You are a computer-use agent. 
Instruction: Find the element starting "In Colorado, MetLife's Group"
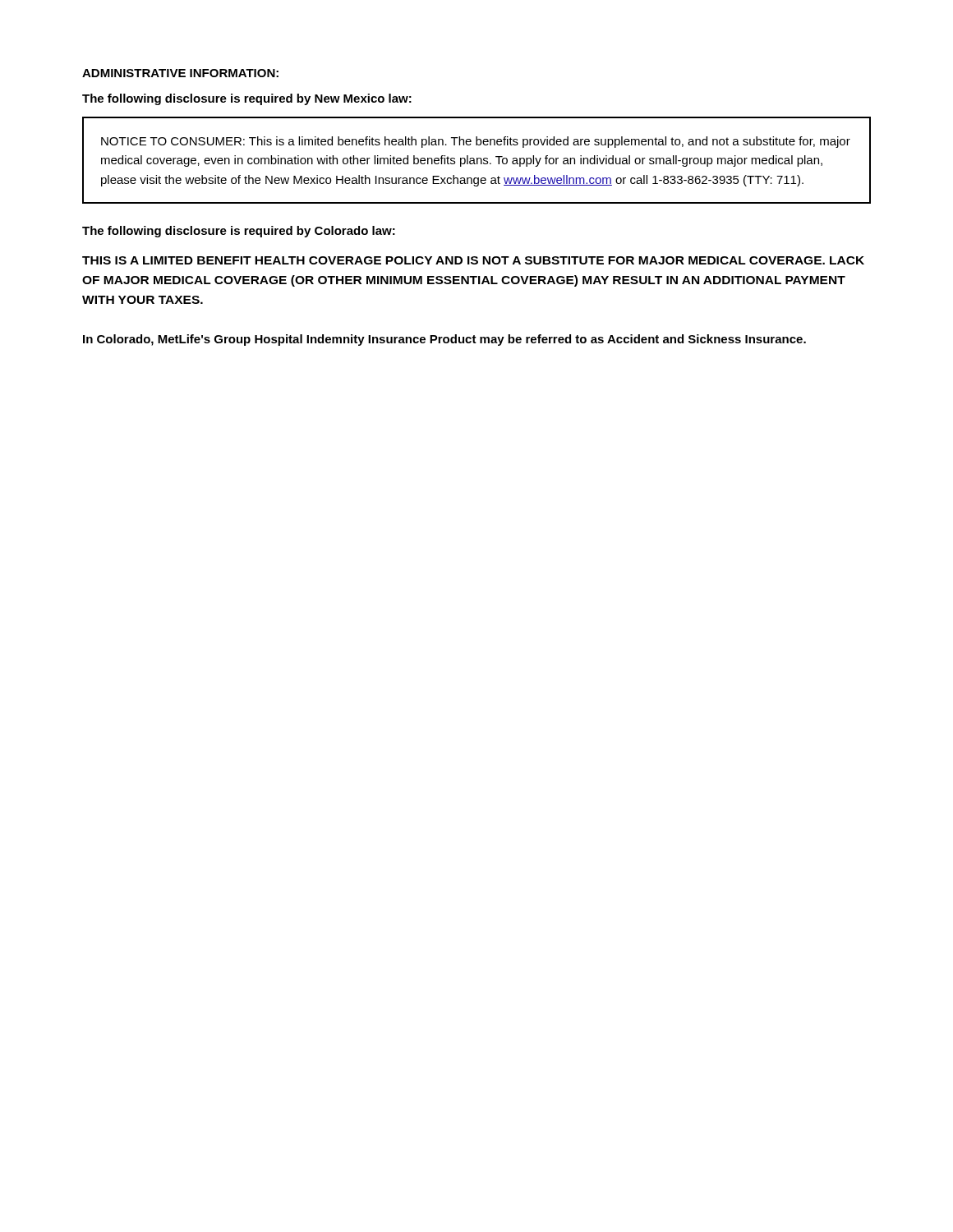[x=444, y=339]
